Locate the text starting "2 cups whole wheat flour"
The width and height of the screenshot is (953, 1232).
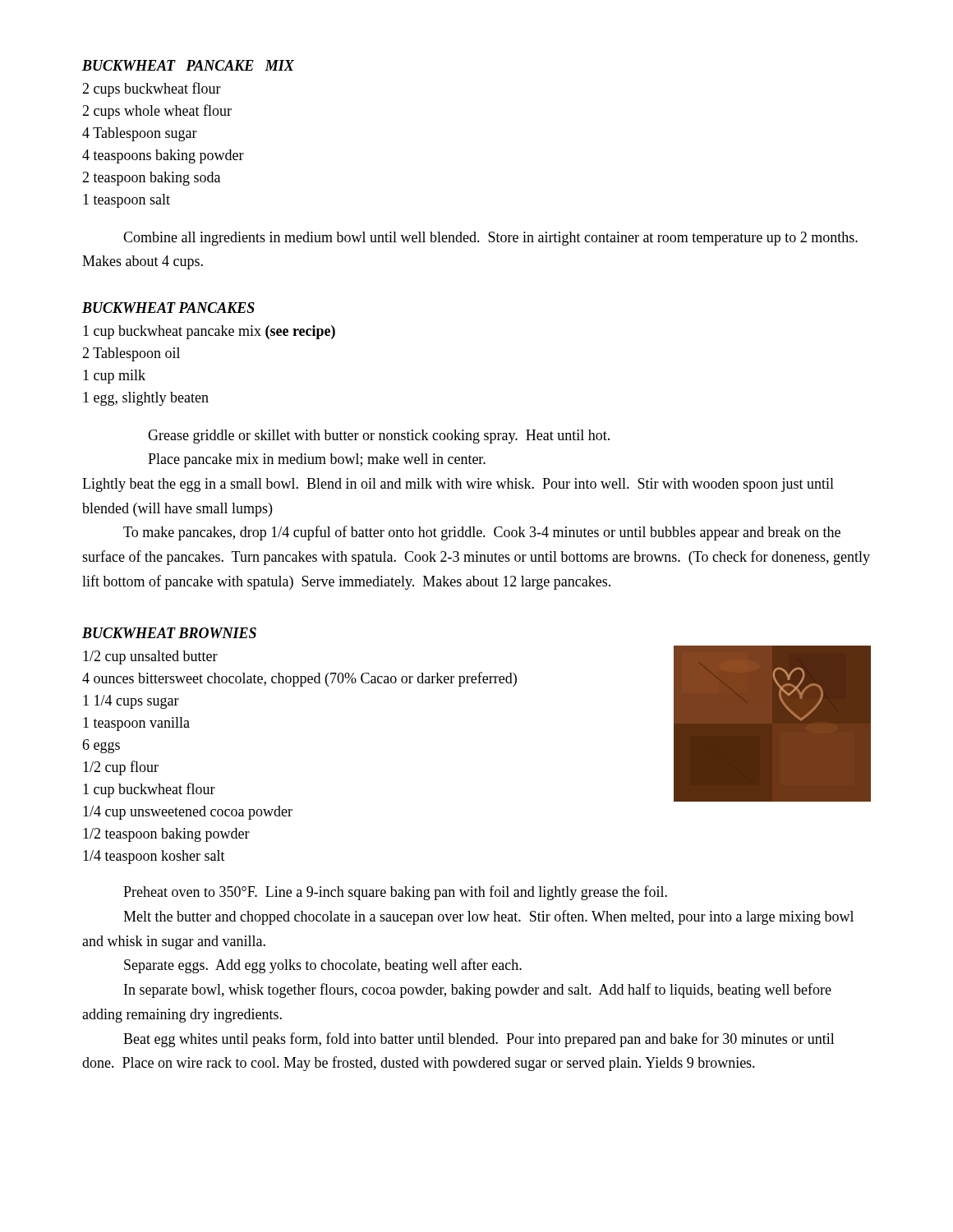(157, 111)
